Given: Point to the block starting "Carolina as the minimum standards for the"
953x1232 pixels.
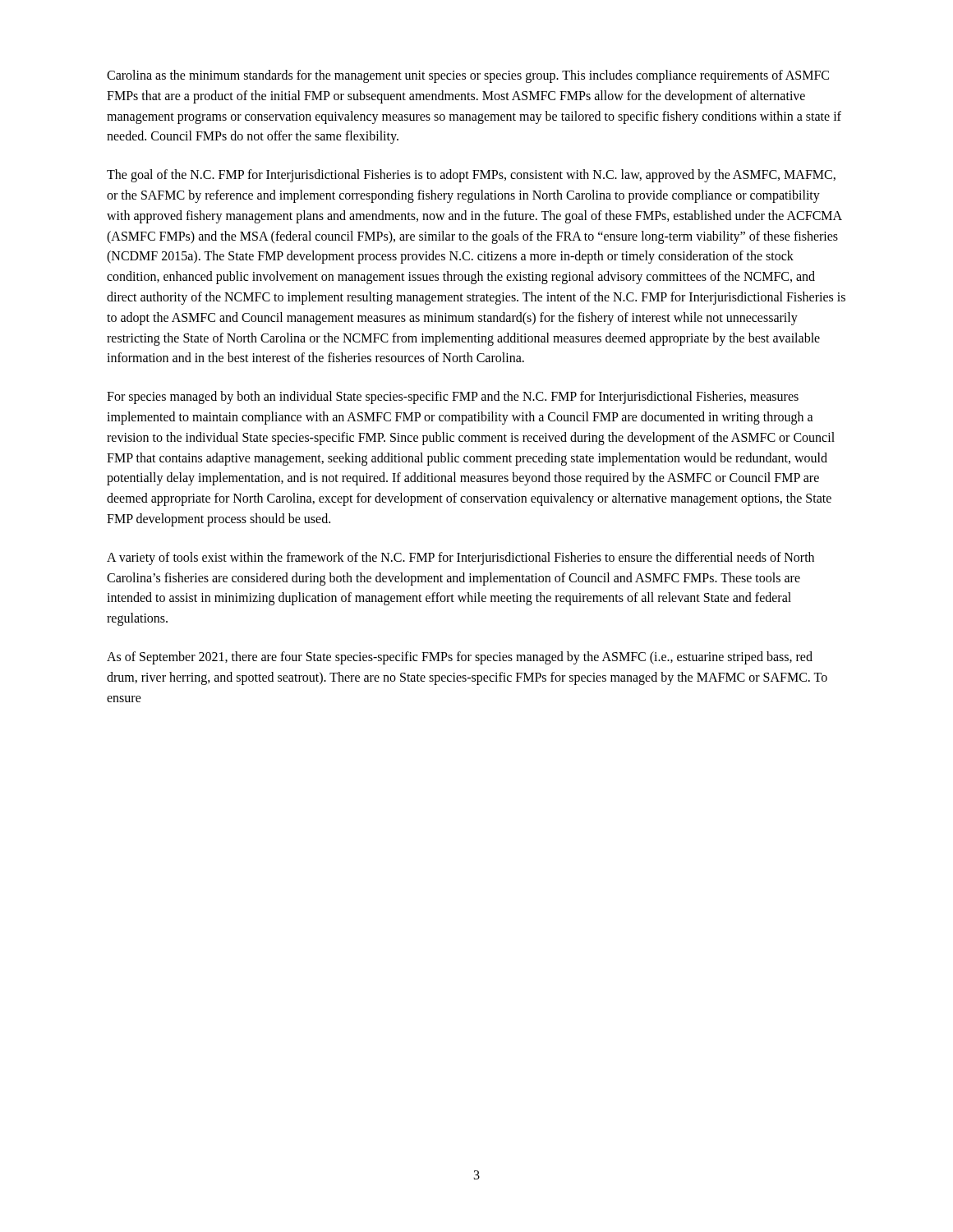Looking at the screenshot, I should click(x=474, y=106).
